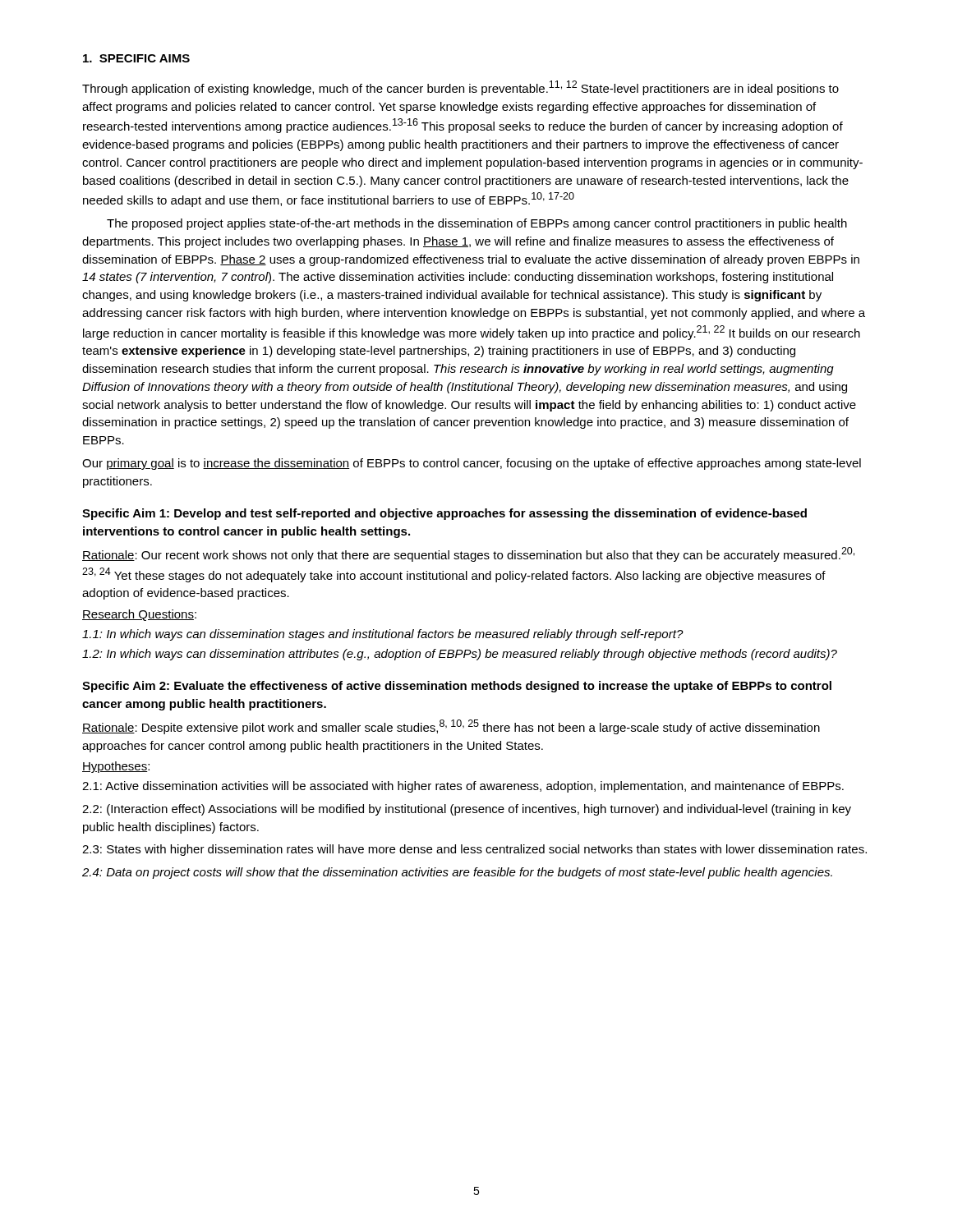Select the list item with the text "2.2: (Interaction effect)"
The height and width of the screenshot is (1232, 953).
coord(467,817)
